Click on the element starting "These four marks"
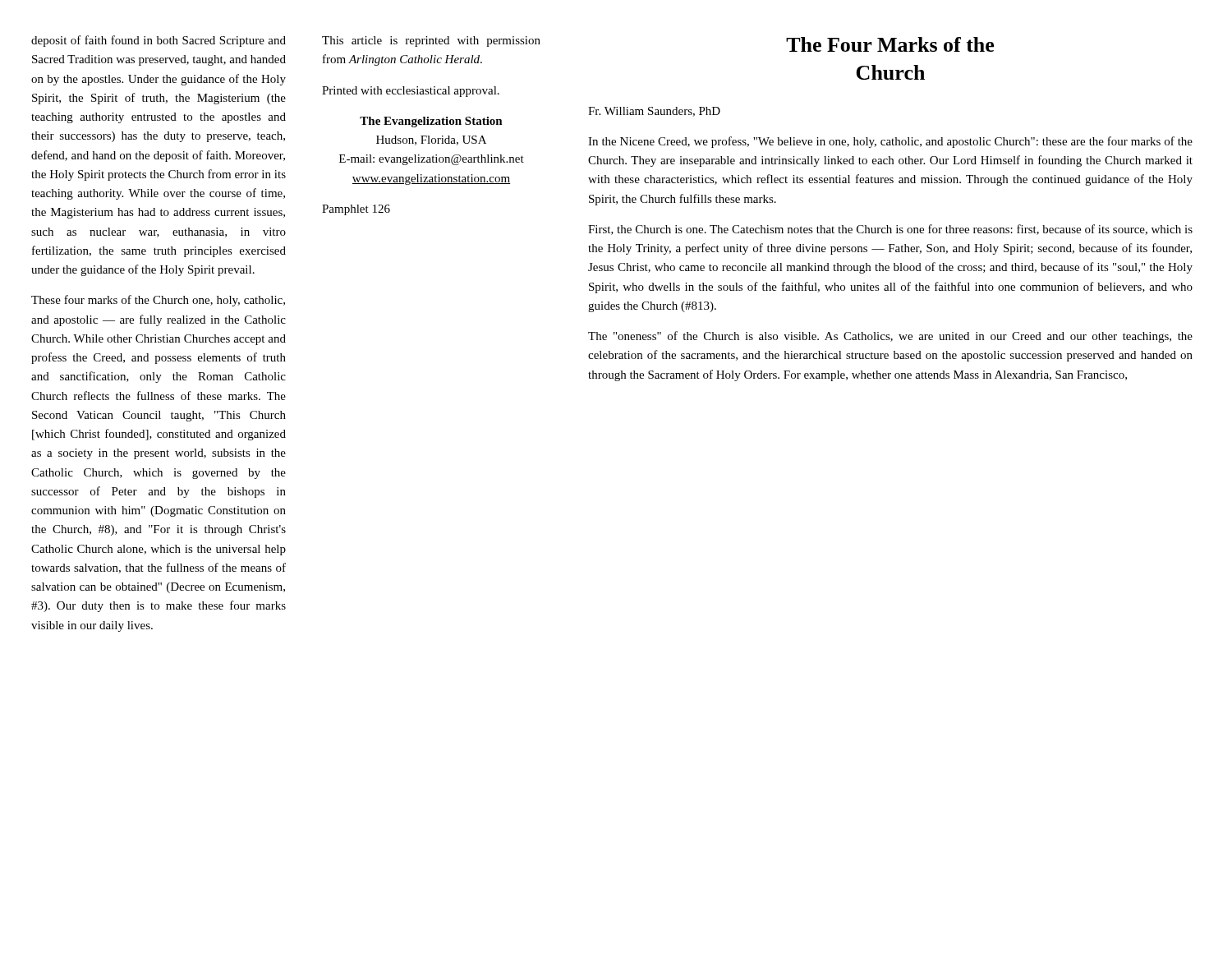Viewport: 1232px width, 953px height. tap(158, 463)
